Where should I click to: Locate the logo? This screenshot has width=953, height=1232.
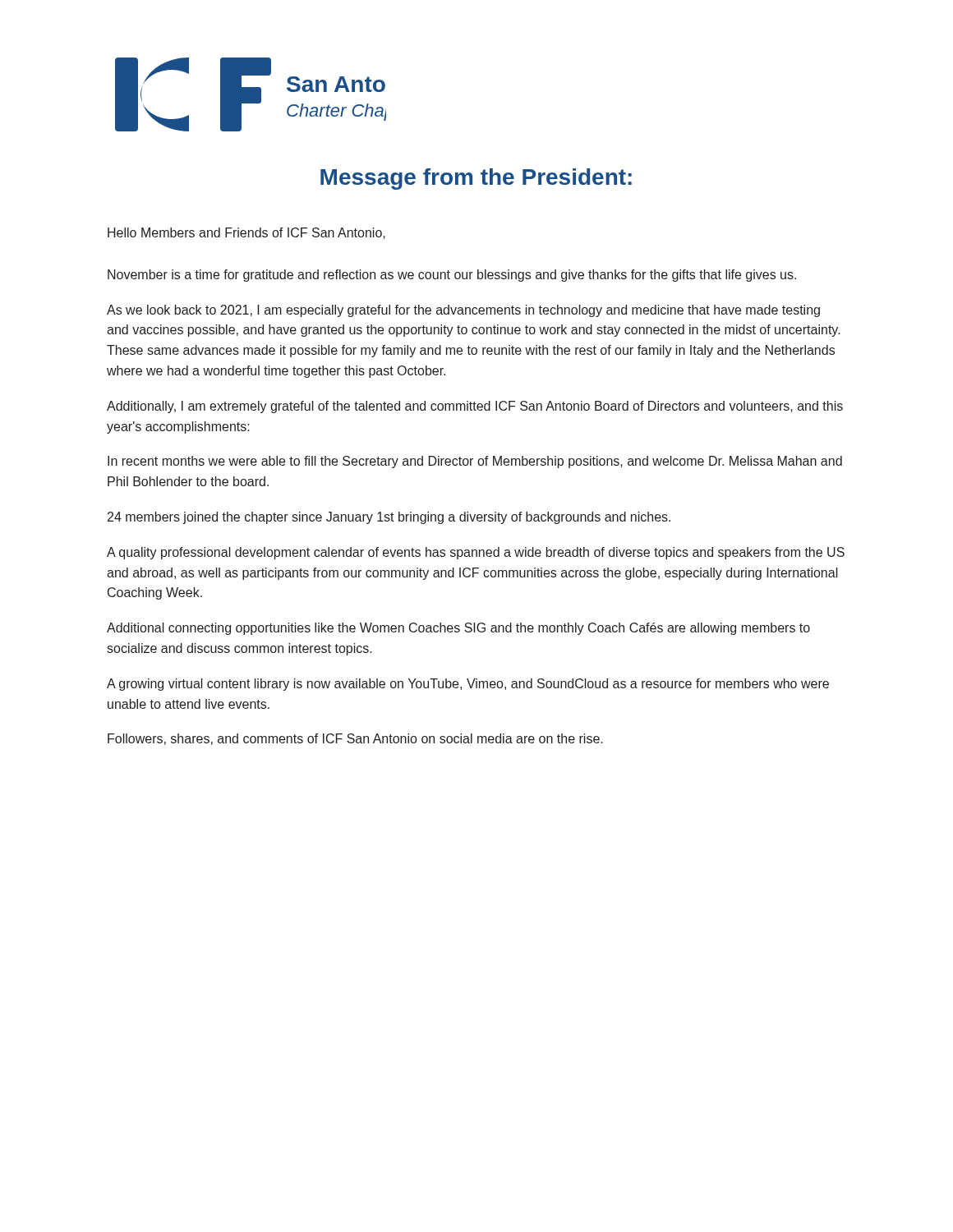pyautogui.click(x=476, y=94)
